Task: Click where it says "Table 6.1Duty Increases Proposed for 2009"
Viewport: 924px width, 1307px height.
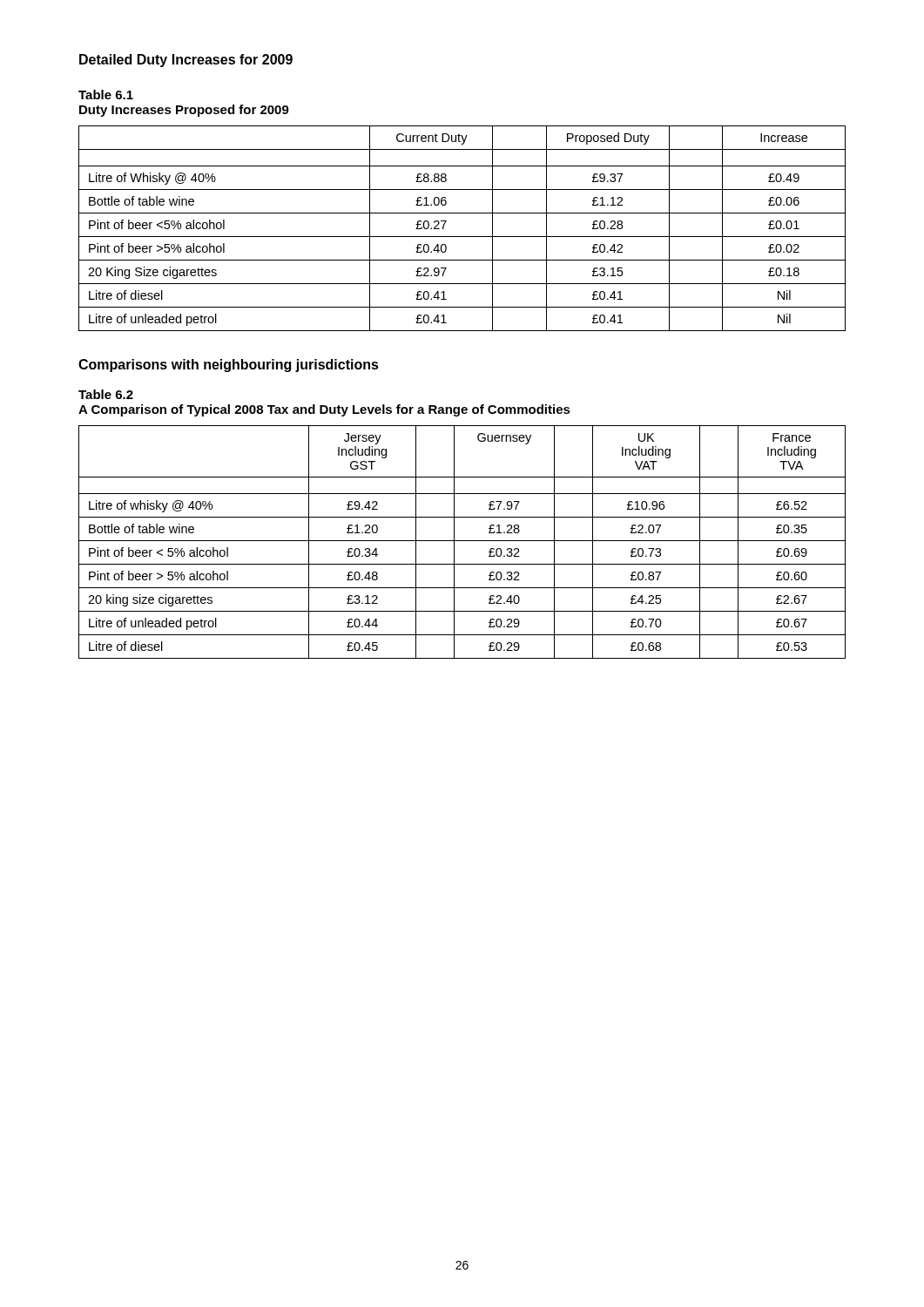Action: [184, 102]
